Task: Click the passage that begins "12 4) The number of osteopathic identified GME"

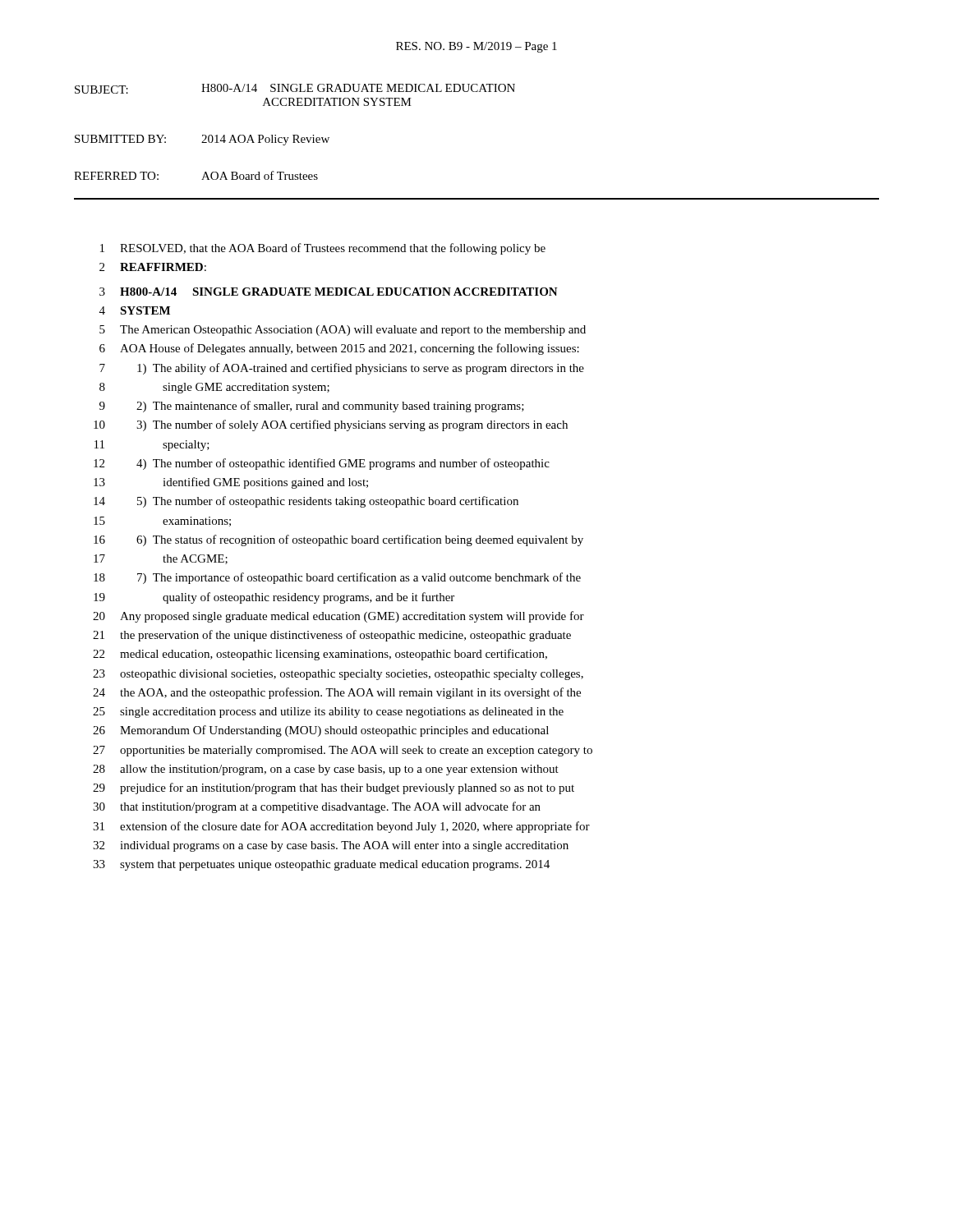Action: (x=476, y=473)
